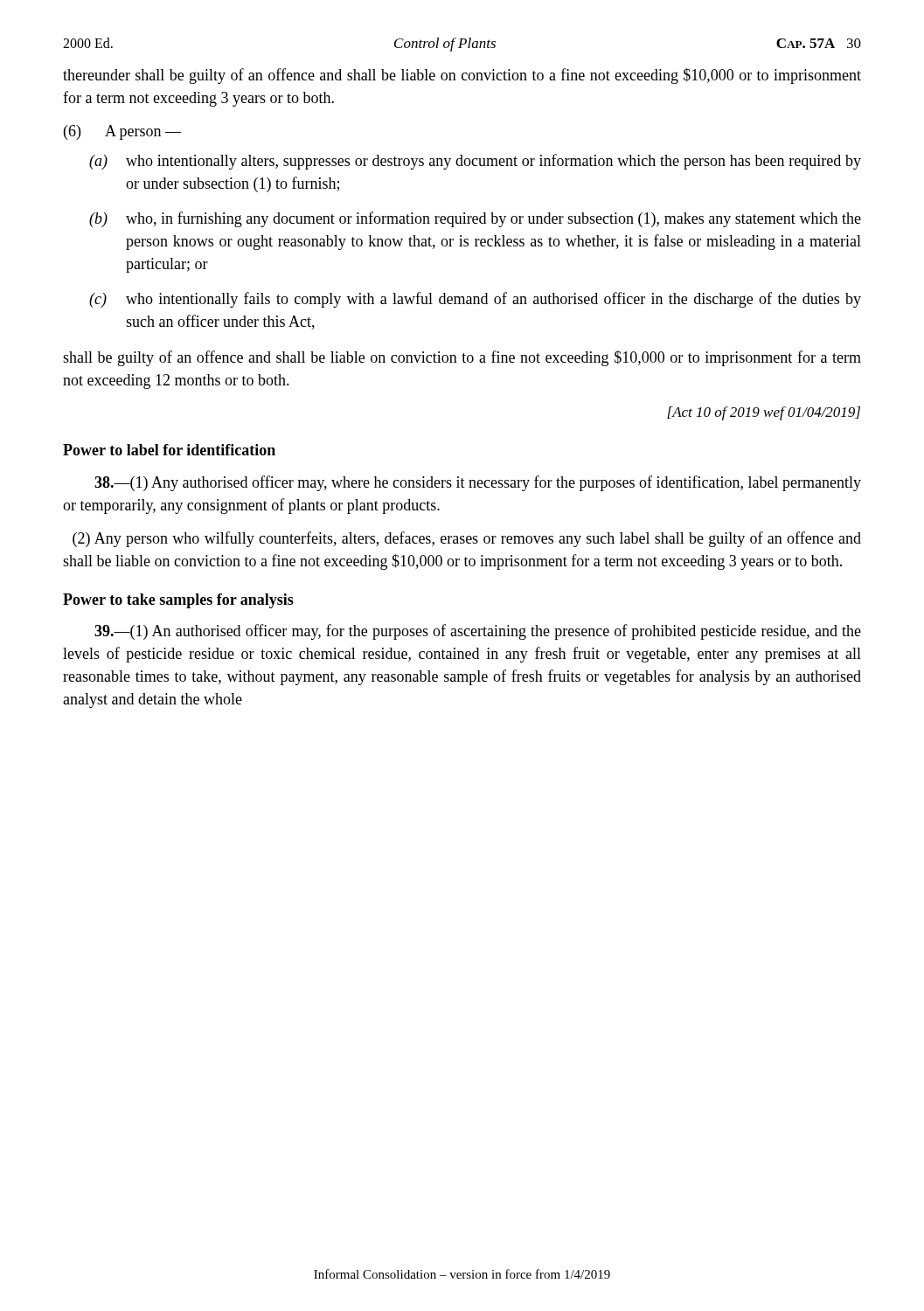
Task: Select the region starting "[Act 10 of 2019 wef 01/04/2019]"
Action: (764, 412)
